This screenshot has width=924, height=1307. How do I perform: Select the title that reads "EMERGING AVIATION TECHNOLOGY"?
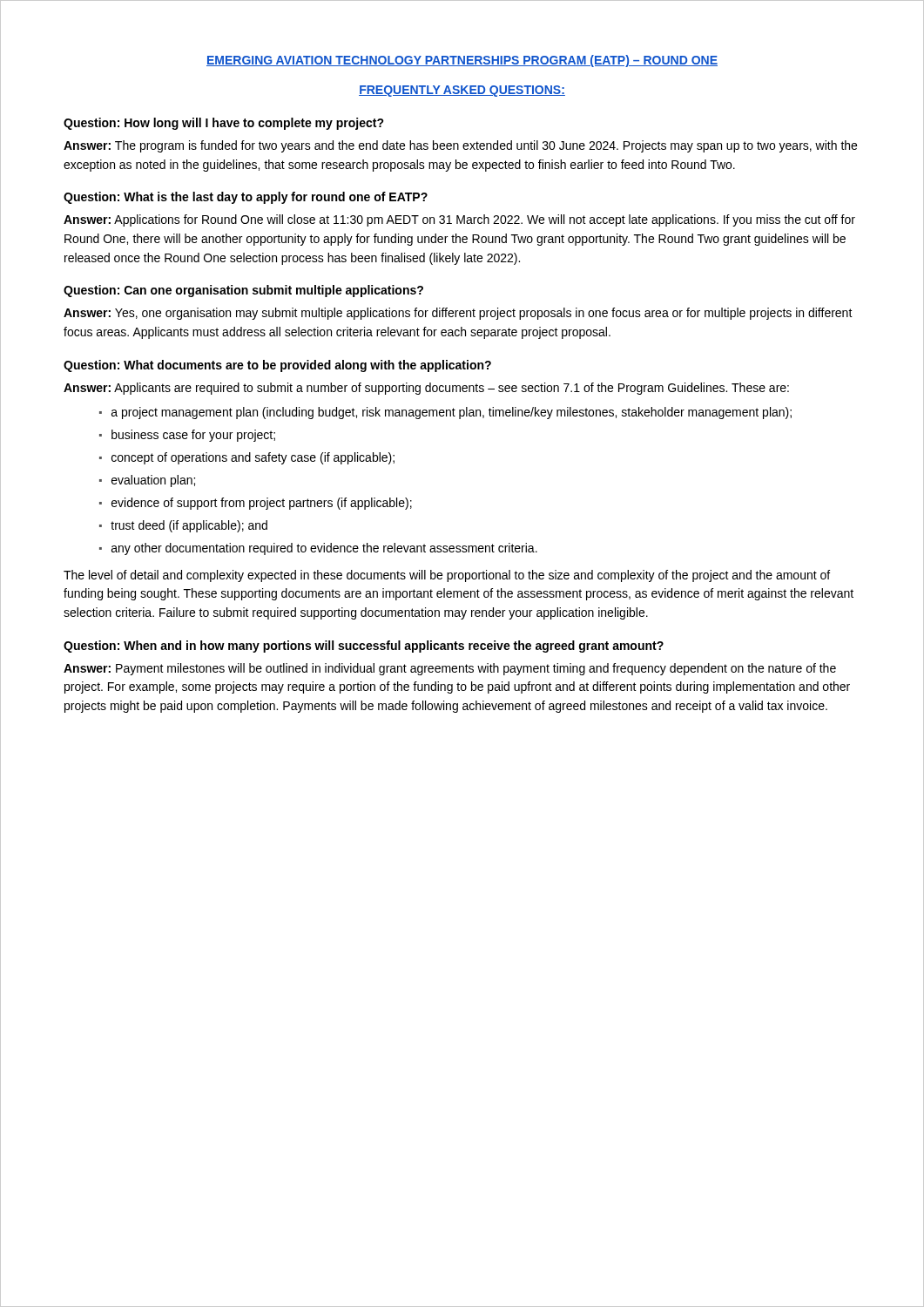462,60
